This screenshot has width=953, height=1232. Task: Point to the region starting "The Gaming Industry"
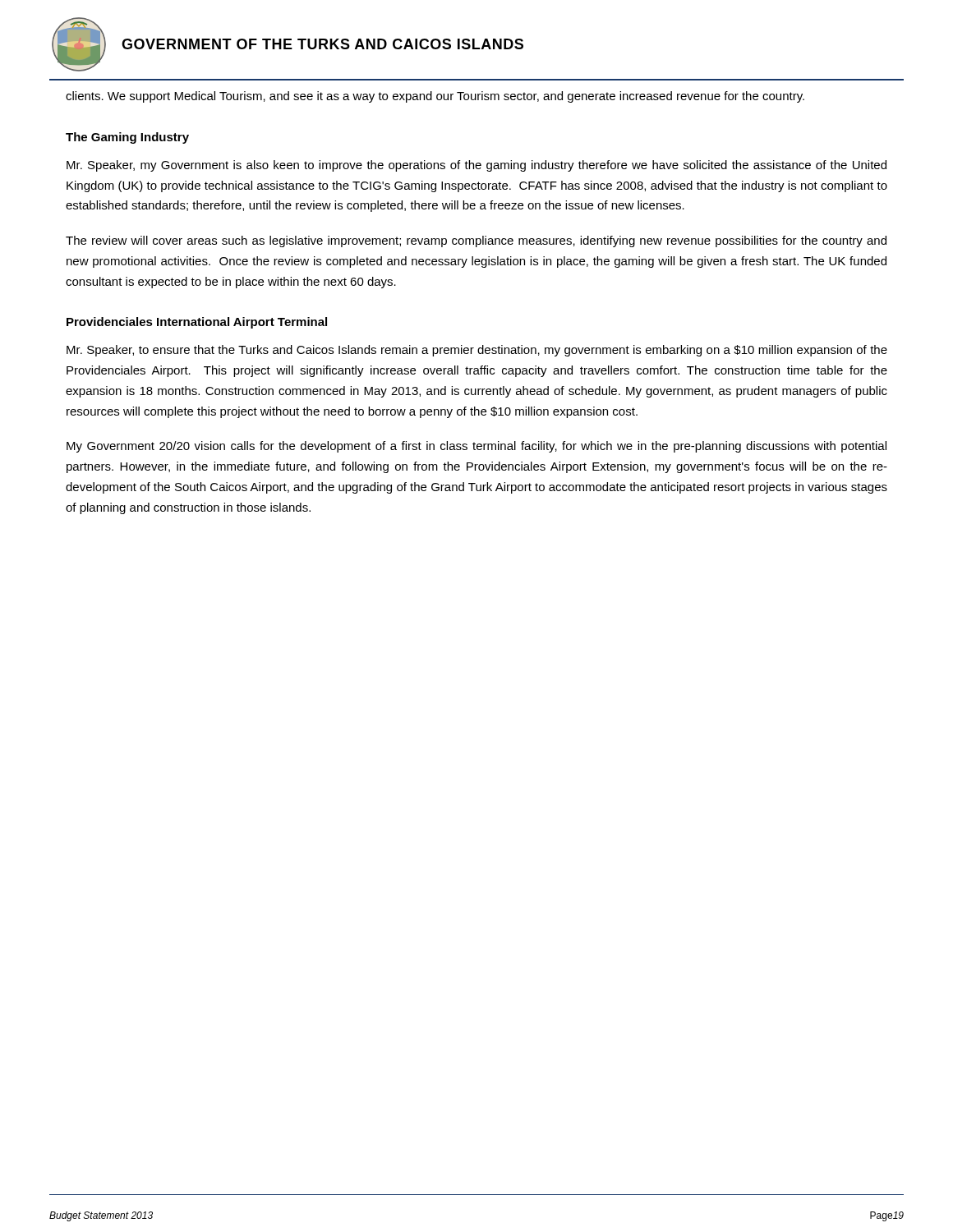[x=127, y=137]
